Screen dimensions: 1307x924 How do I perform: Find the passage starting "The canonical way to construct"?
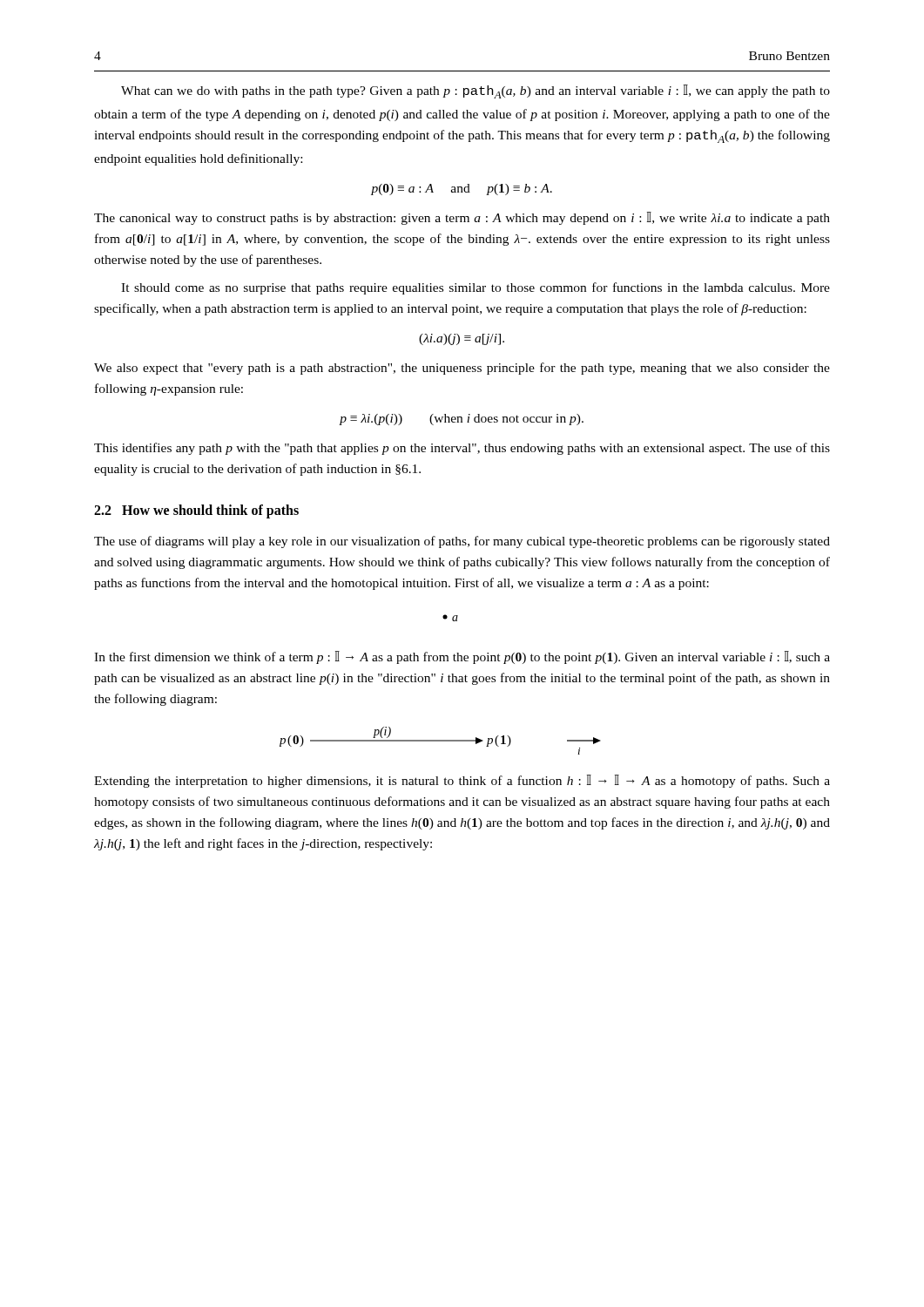tap(462, 239)
